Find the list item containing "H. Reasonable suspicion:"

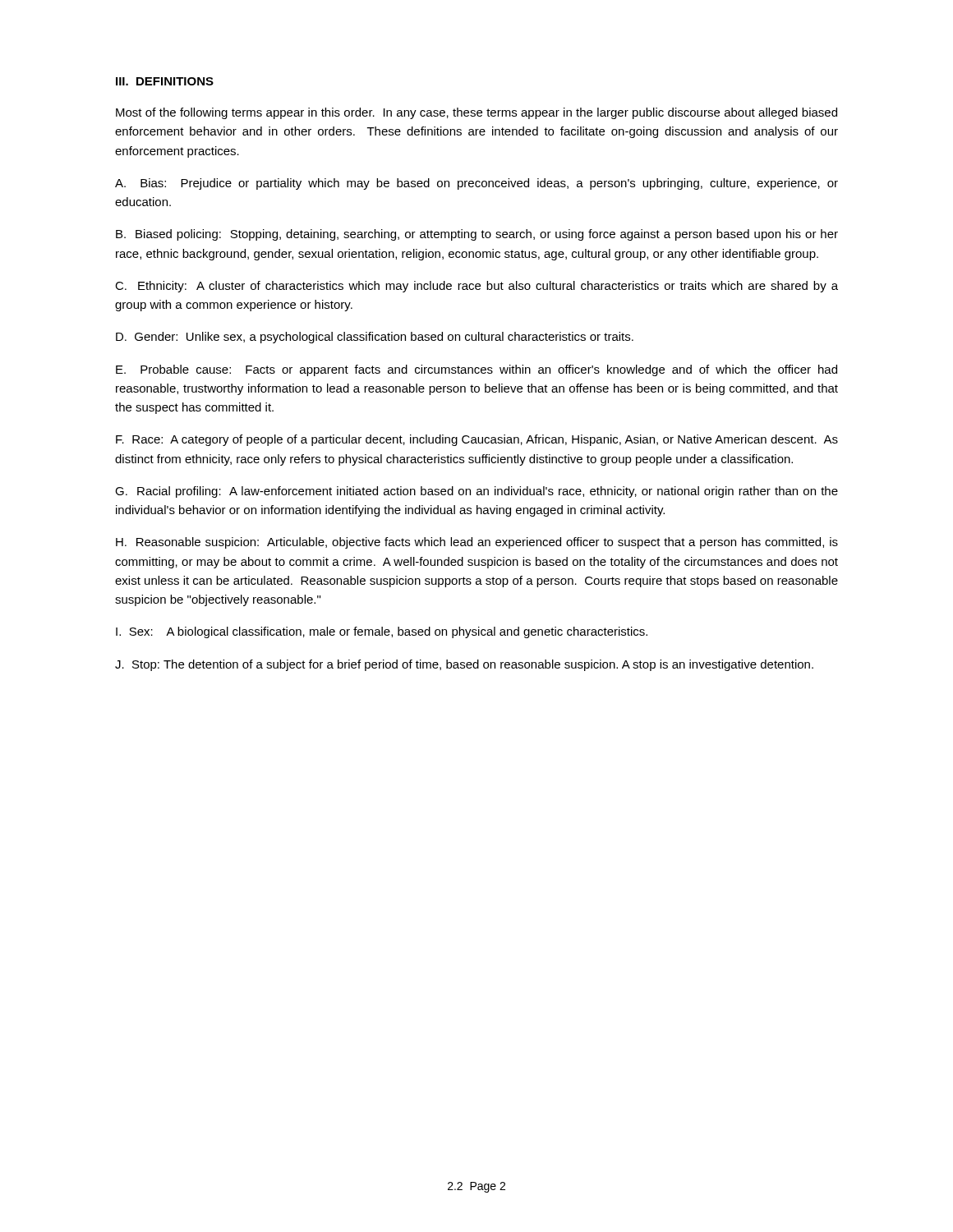pos(476,571)
